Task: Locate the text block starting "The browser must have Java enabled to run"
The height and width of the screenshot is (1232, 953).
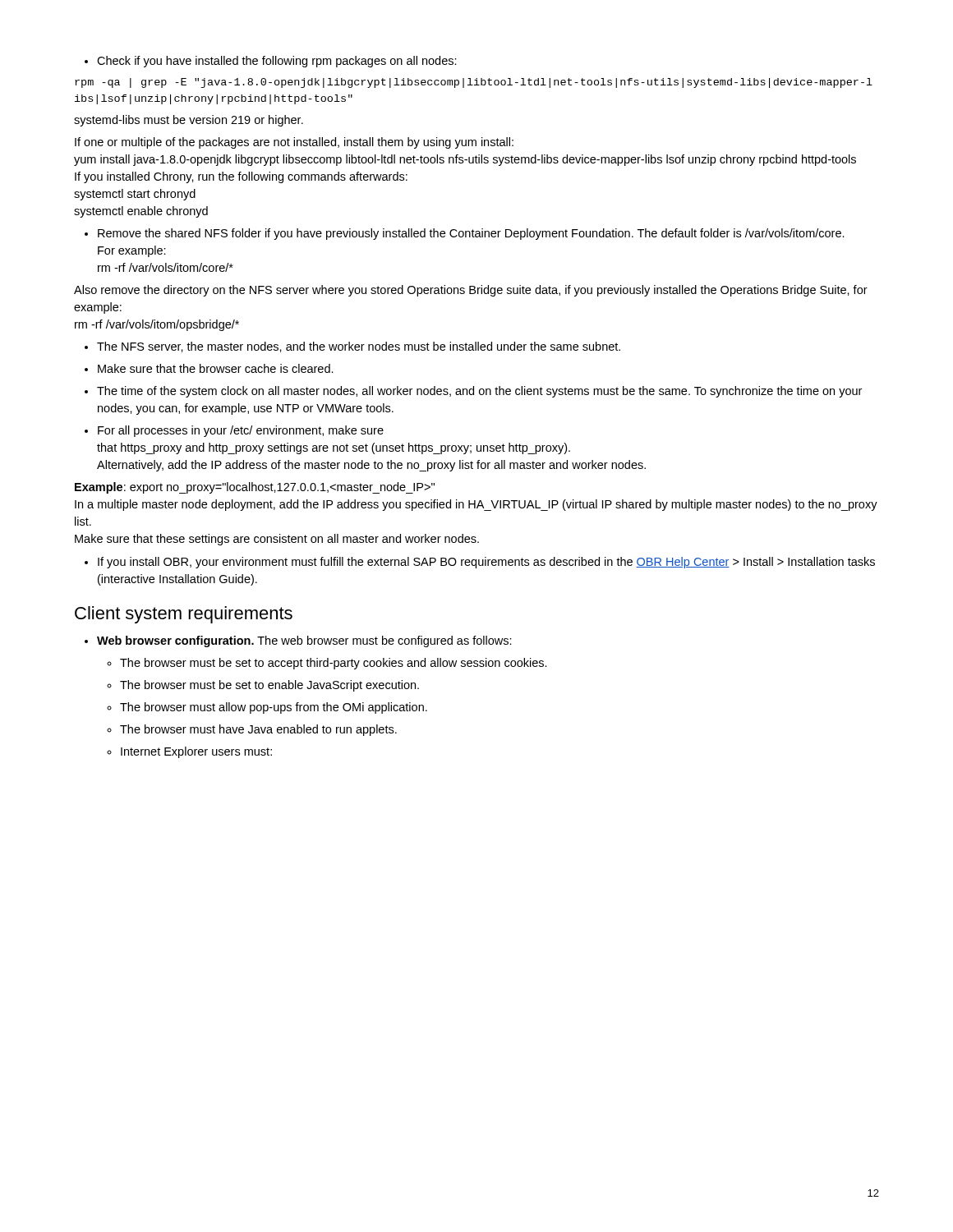Action: click(x=252, y=730)
